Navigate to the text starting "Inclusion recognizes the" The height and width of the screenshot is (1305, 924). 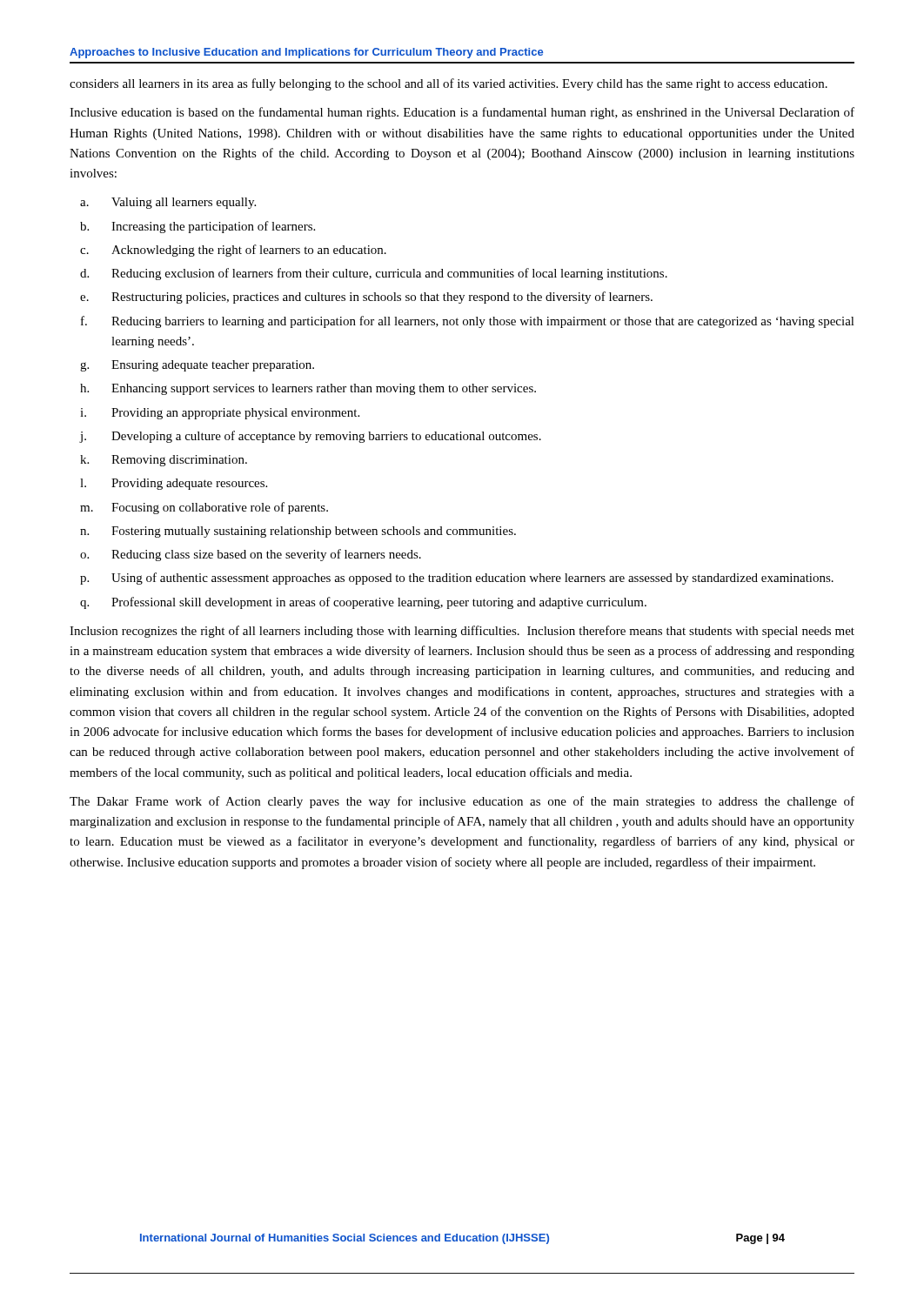(462, 701)
